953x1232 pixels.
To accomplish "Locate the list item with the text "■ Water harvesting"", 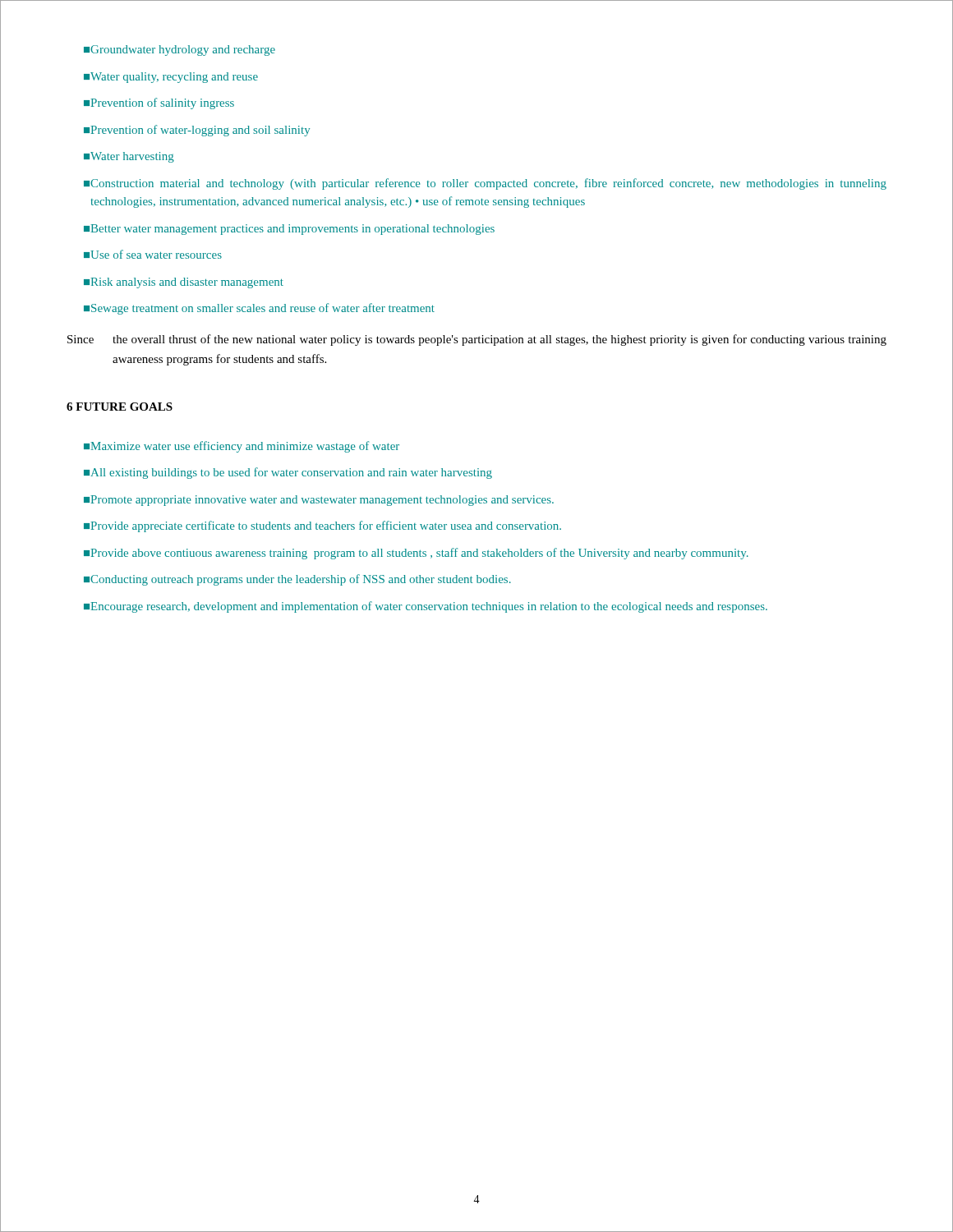I will click(x=129, y=157).
